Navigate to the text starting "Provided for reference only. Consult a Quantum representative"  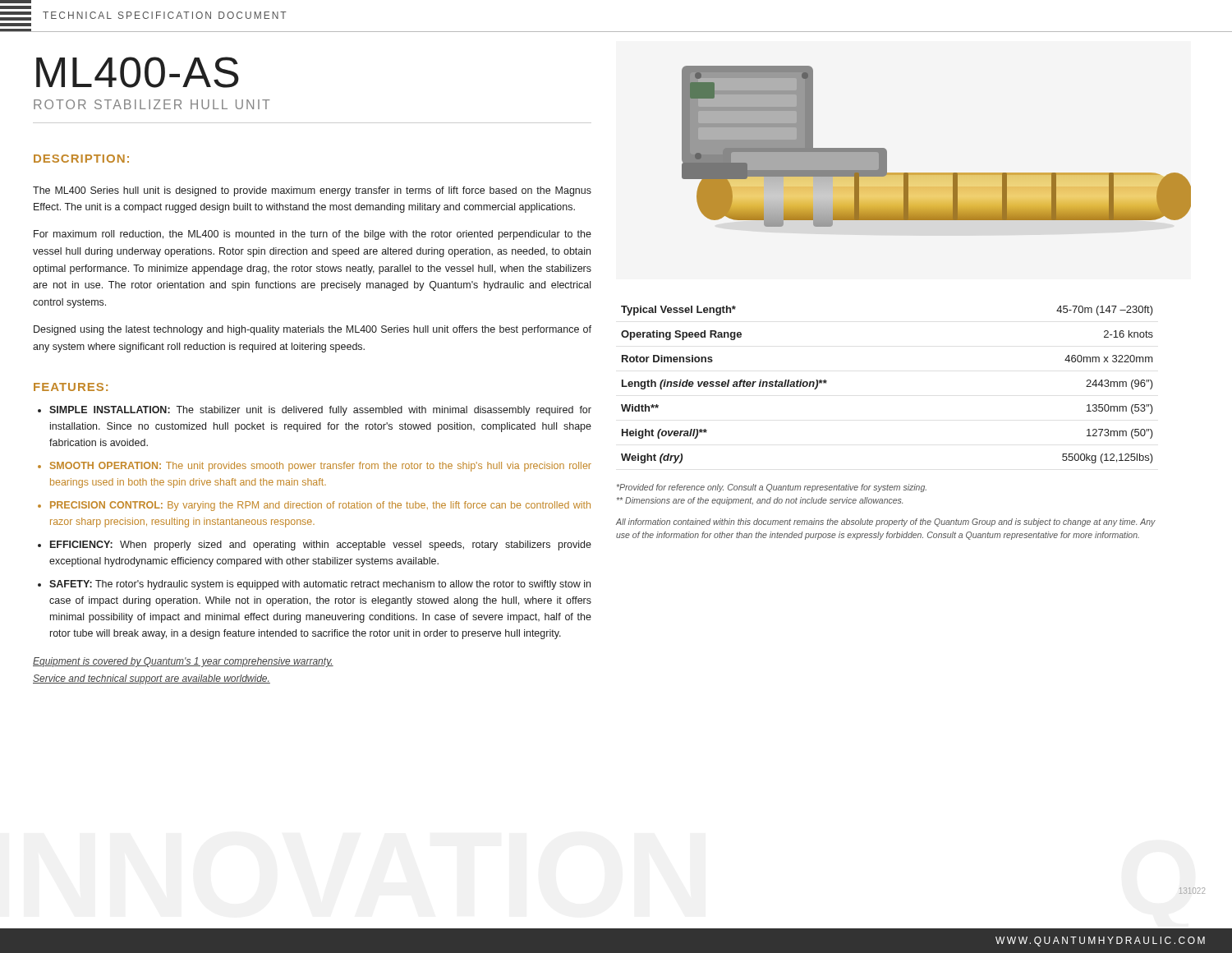tap(887, 494)
